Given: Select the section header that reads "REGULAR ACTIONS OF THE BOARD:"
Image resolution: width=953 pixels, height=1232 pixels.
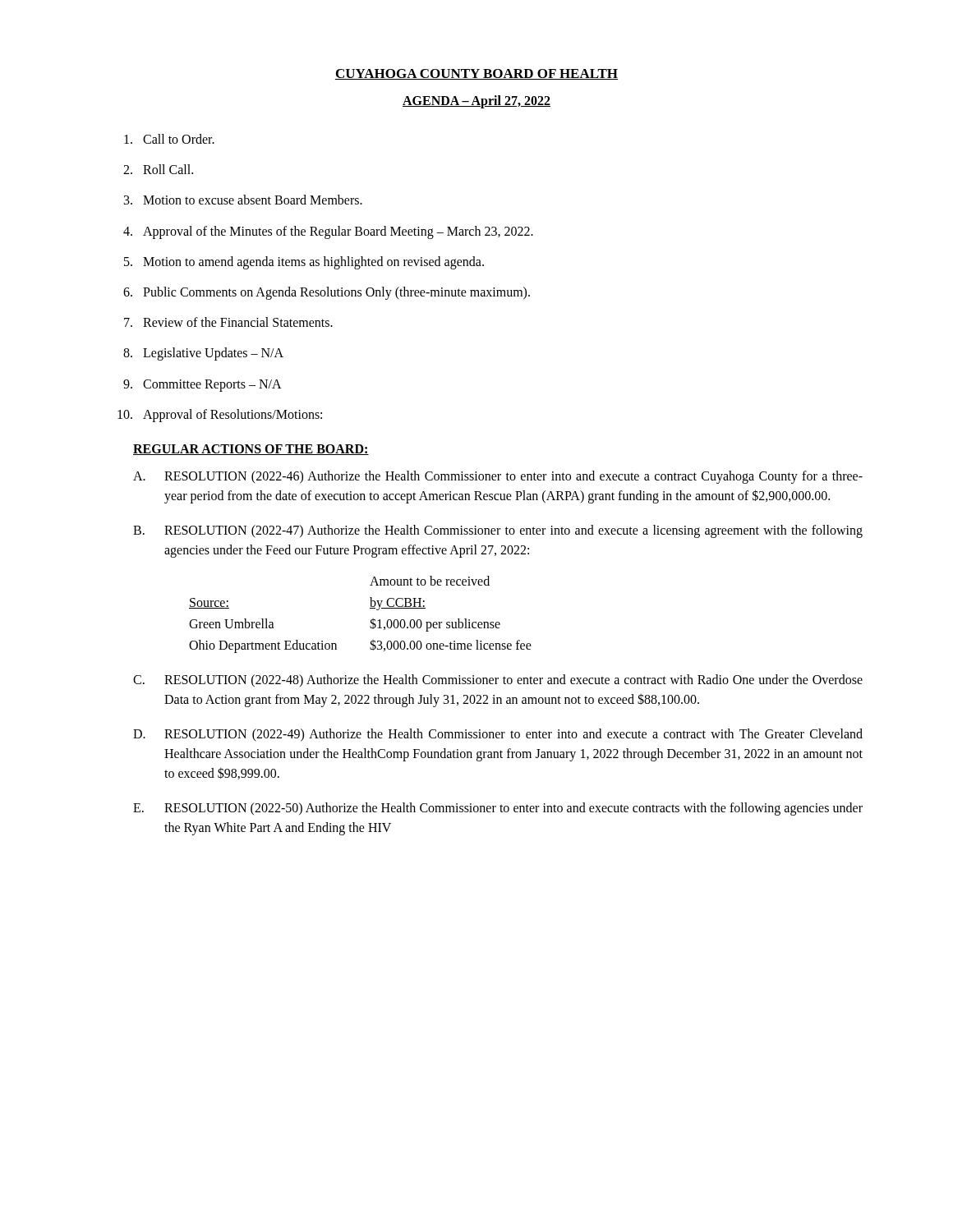Looking at the screenshot, I should tap(251, 449).
